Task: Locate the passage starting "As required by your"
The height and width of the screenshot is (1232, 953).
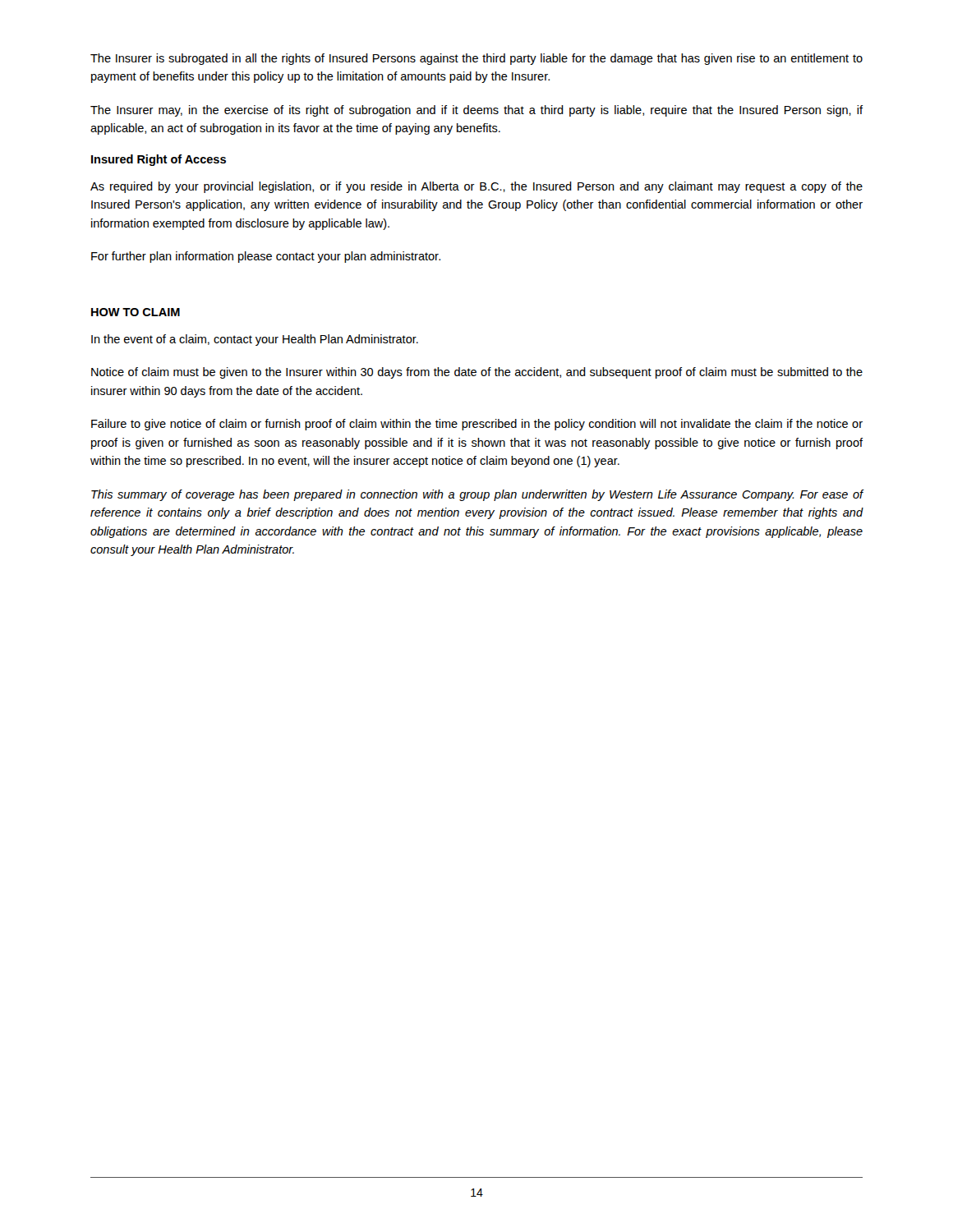Action: pos(476,205)
